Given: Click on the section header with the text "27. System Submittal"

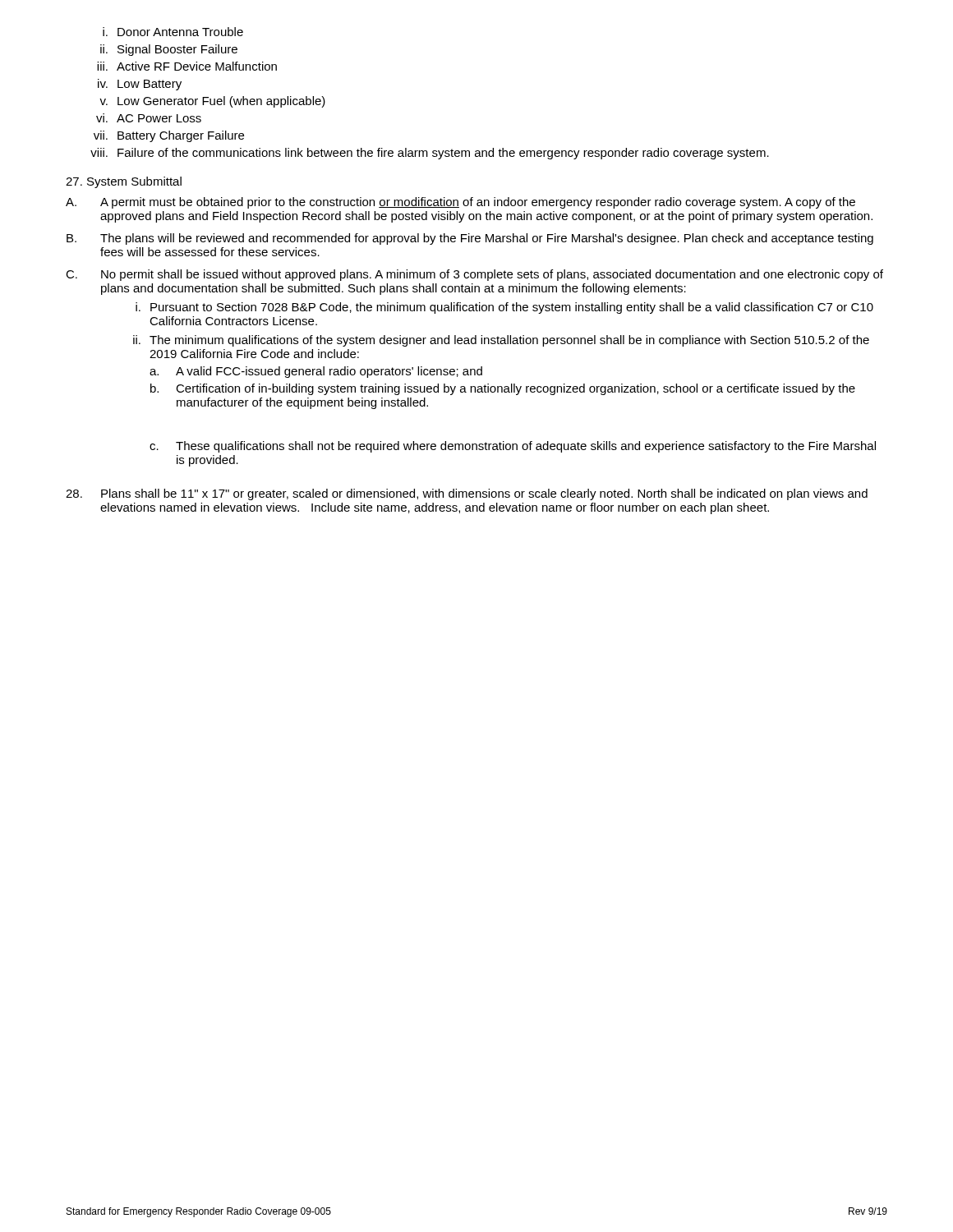Looking at the screenshot, I should point(124,181).
